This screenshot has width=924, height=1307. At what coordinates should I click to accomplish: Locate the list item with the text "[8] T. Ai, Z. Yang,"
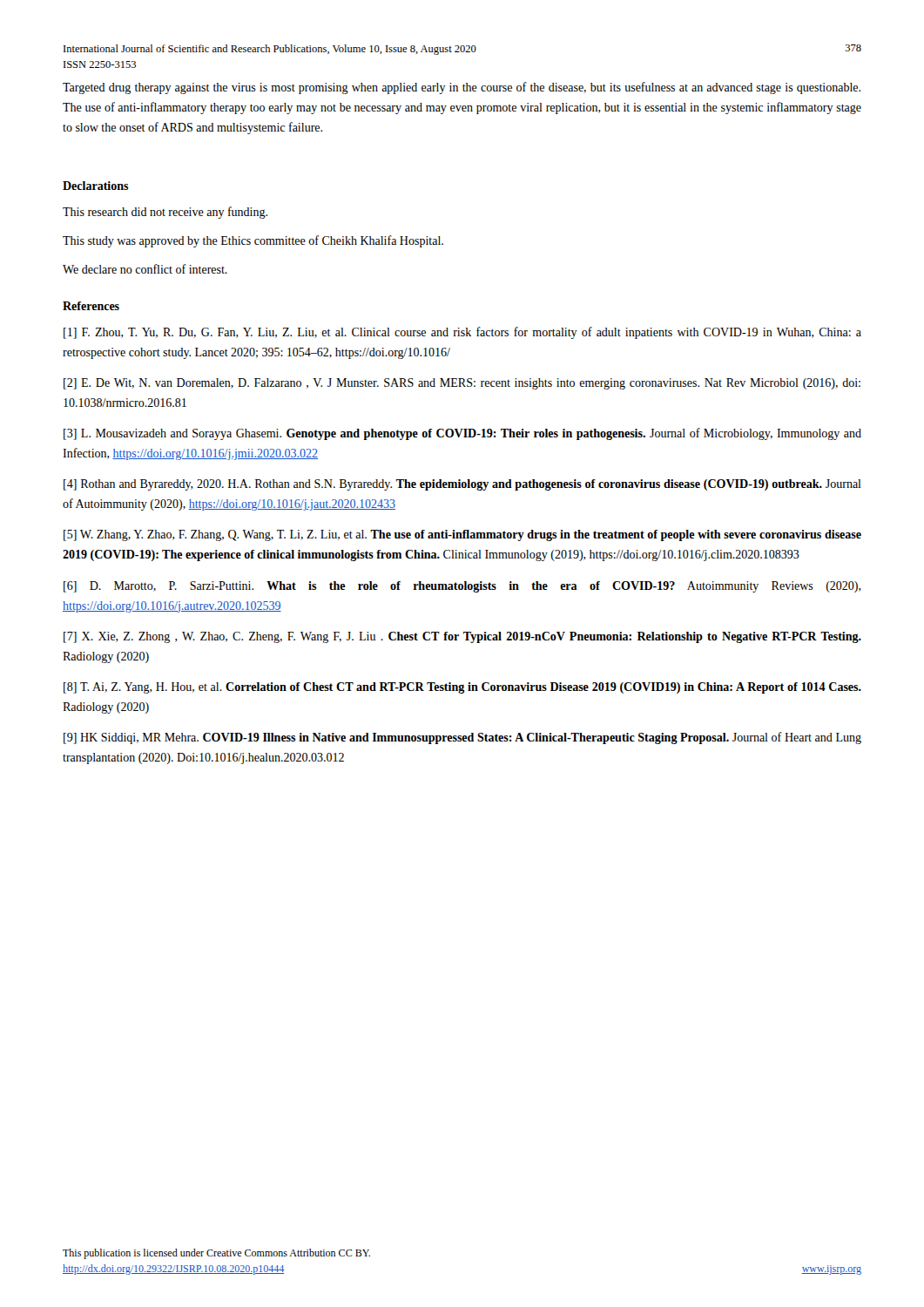[x=462, y=697]
